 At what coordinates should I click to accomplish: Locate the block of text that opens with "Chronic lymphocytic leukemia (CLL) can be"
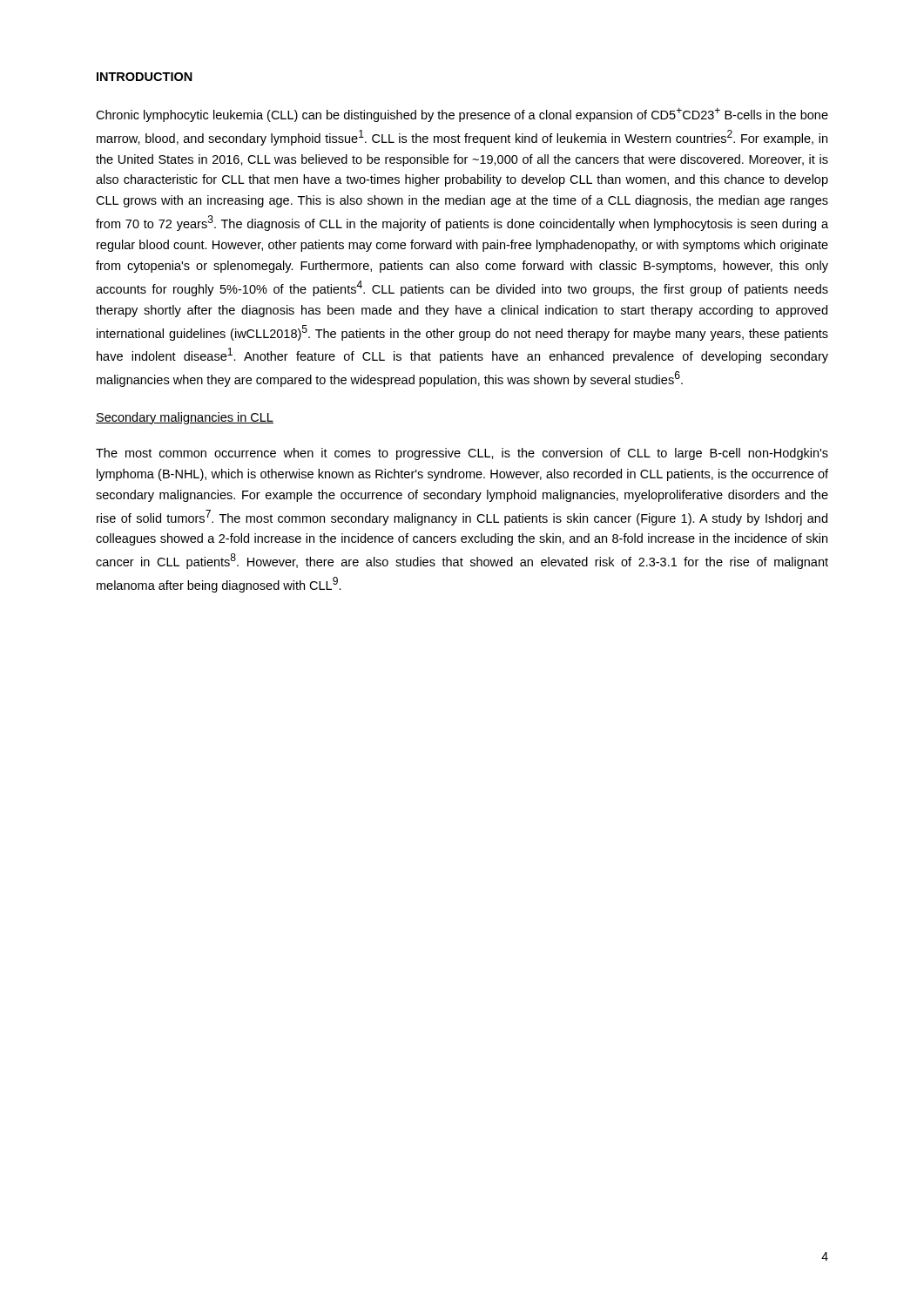(x=462, y=246)
